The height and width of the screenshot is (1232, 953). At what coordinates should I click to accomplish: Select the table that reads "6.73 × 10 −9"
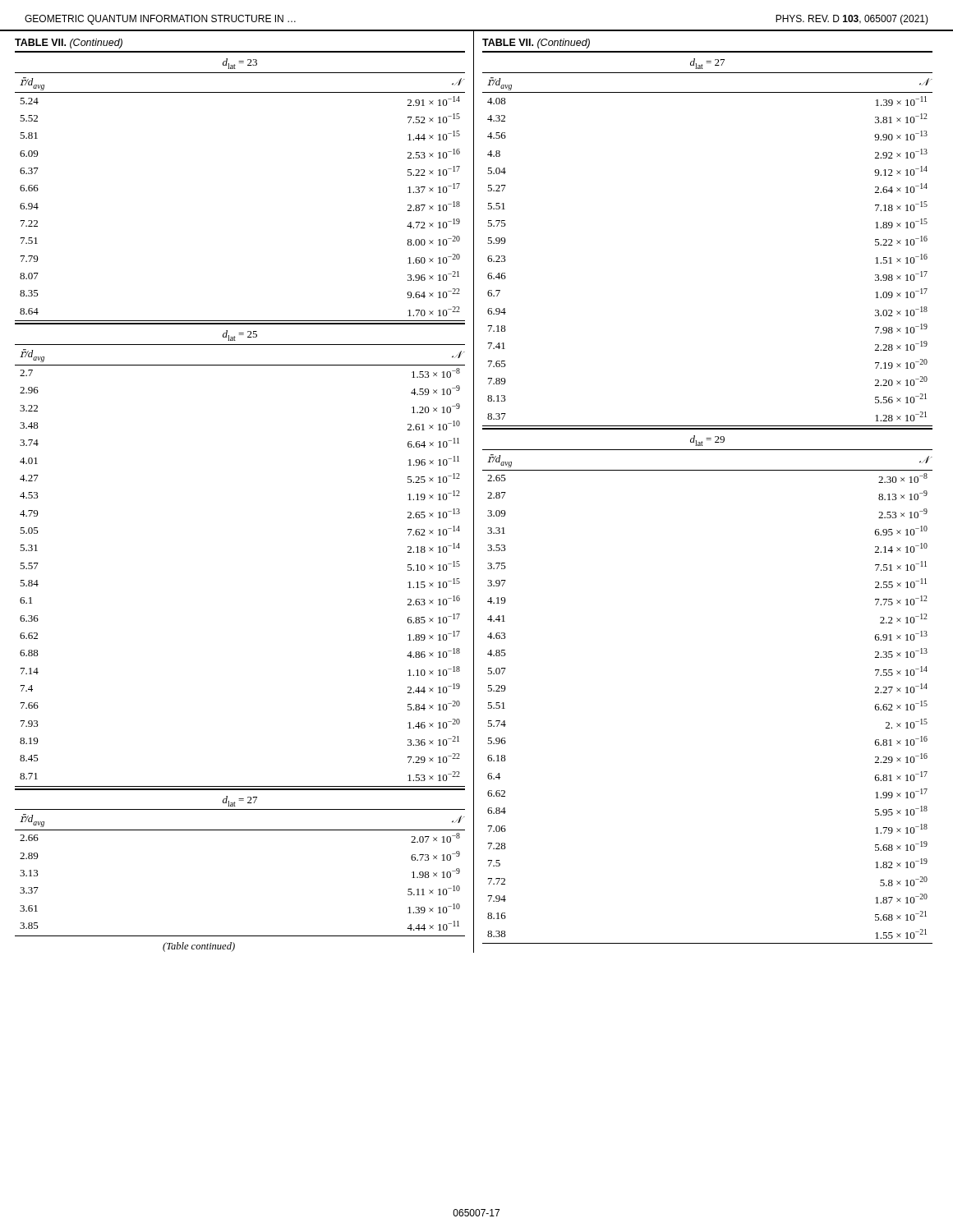240,862
